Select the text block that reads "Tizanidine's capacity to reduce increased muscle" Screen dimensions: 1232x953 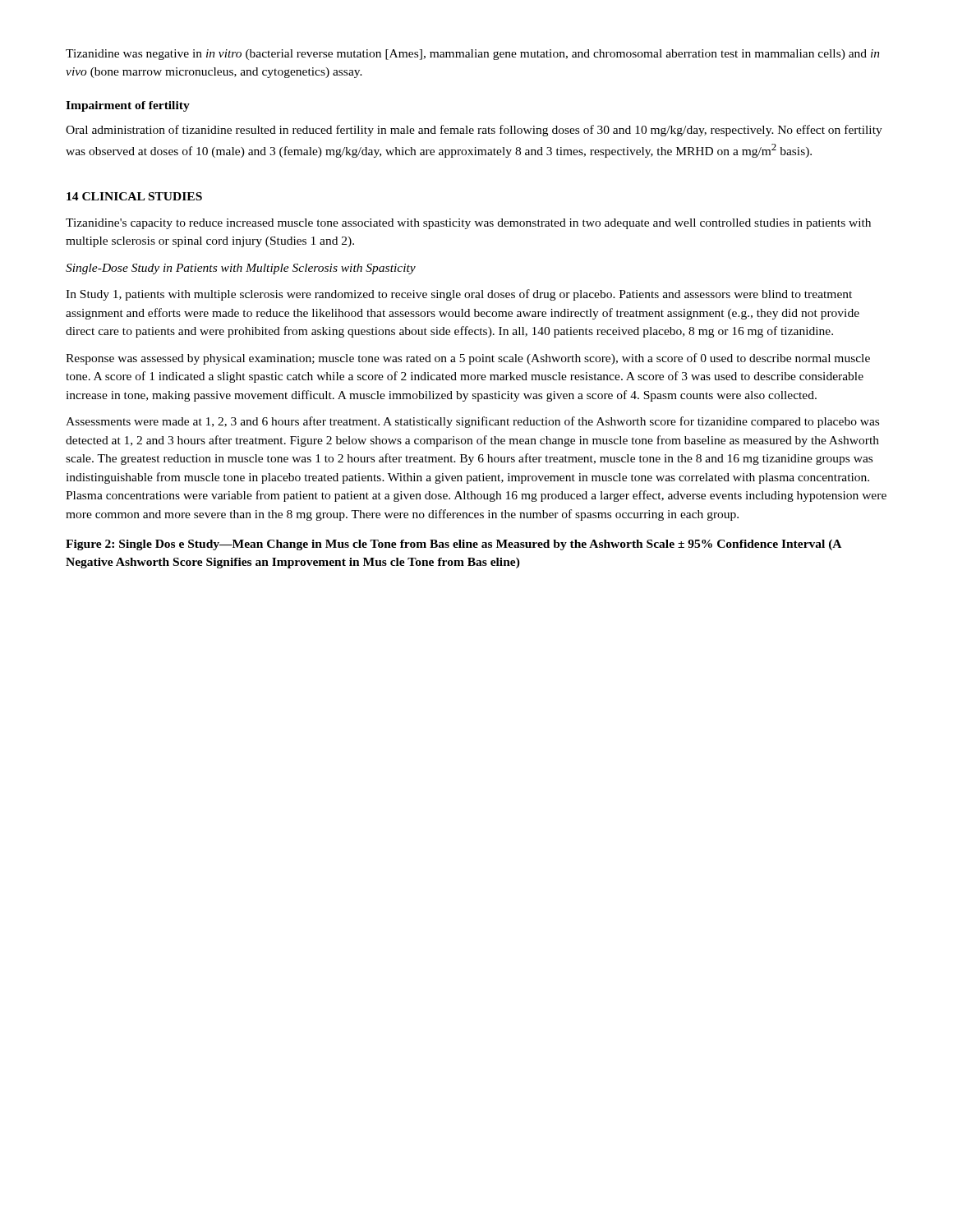(x=476, y=232)
